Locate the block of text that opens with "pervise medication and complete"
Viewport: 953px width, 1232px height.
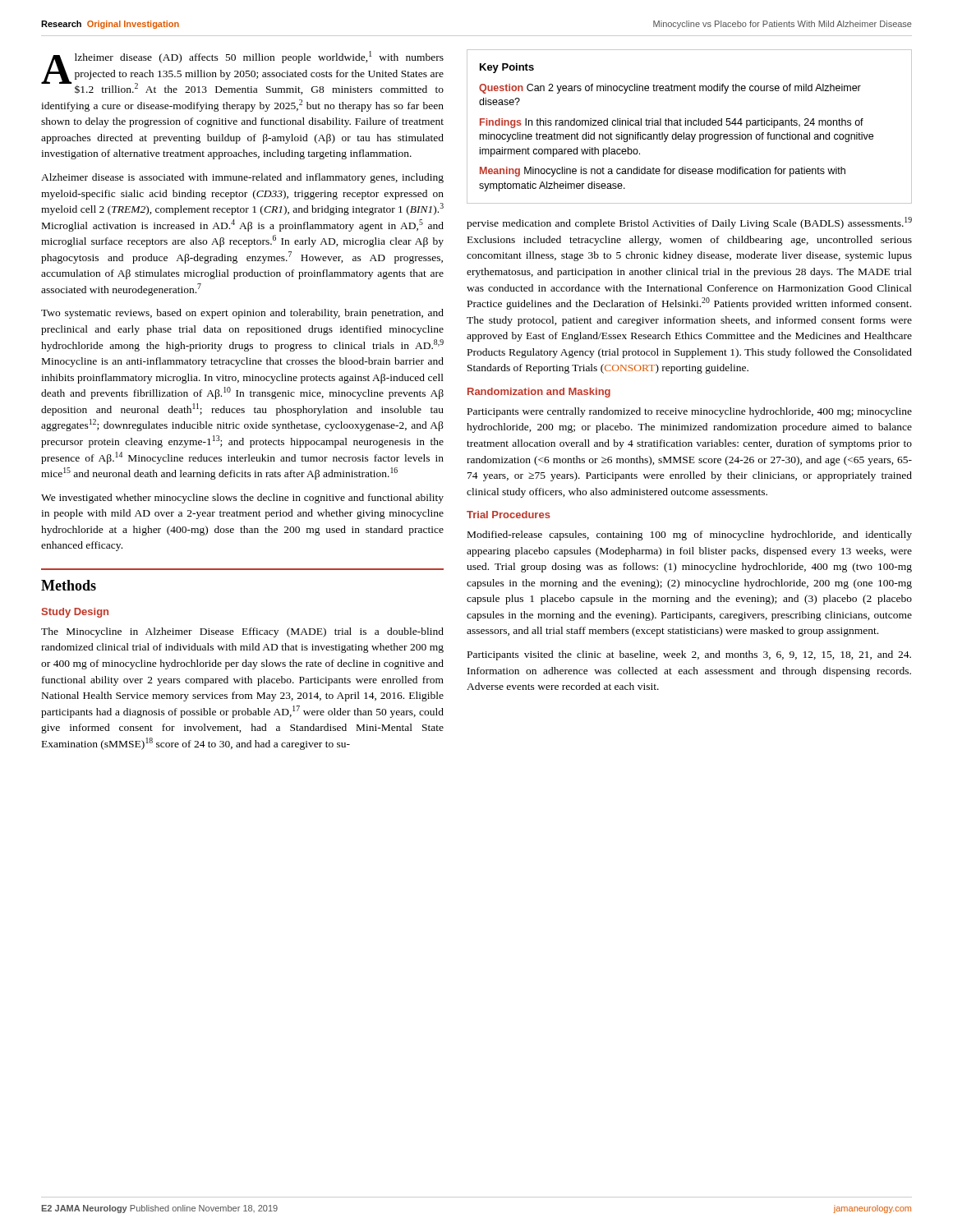point(689,295)
